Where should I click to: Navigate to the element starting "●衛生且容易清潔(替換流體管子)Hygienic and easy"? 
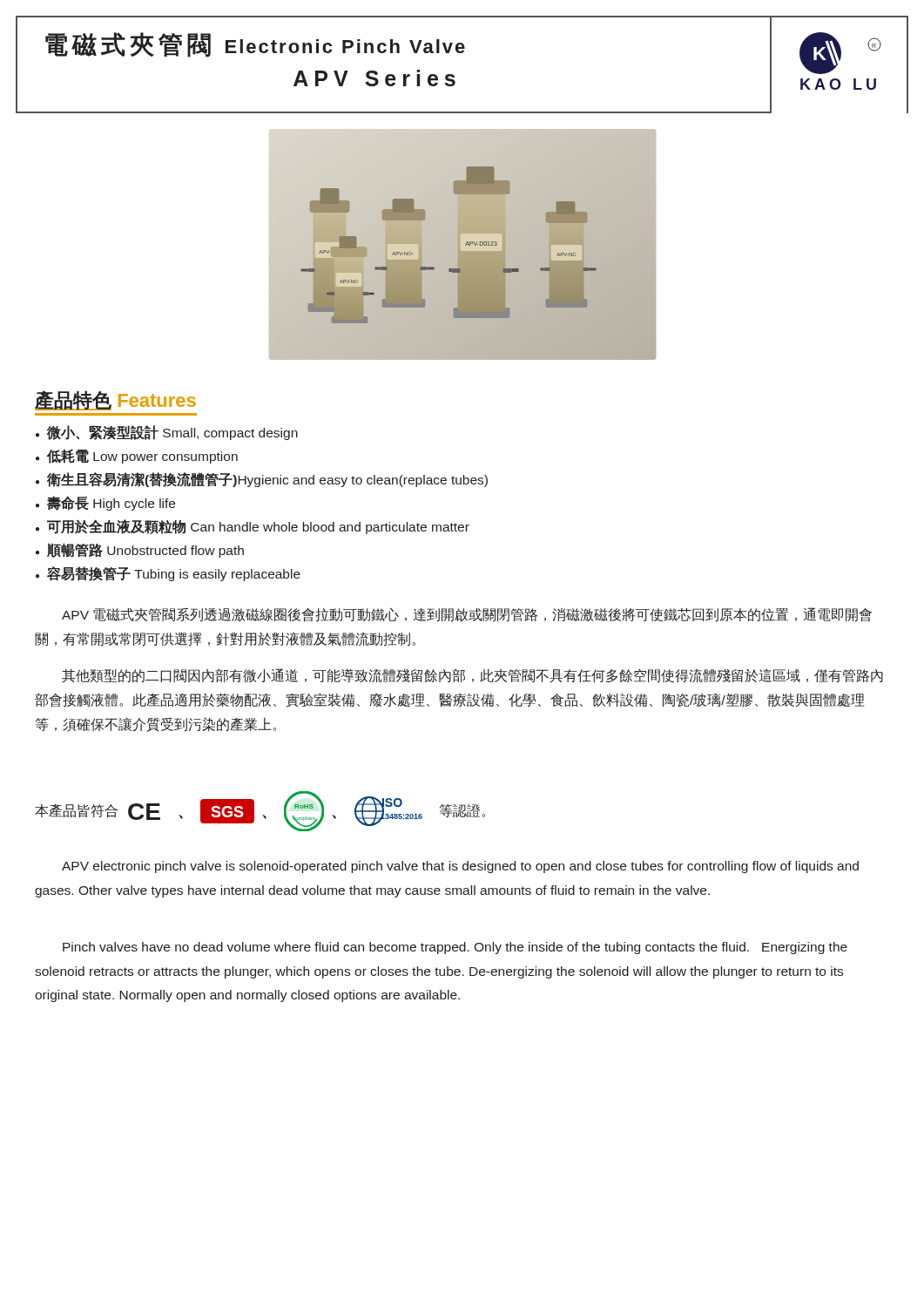(x=262, y=480)
